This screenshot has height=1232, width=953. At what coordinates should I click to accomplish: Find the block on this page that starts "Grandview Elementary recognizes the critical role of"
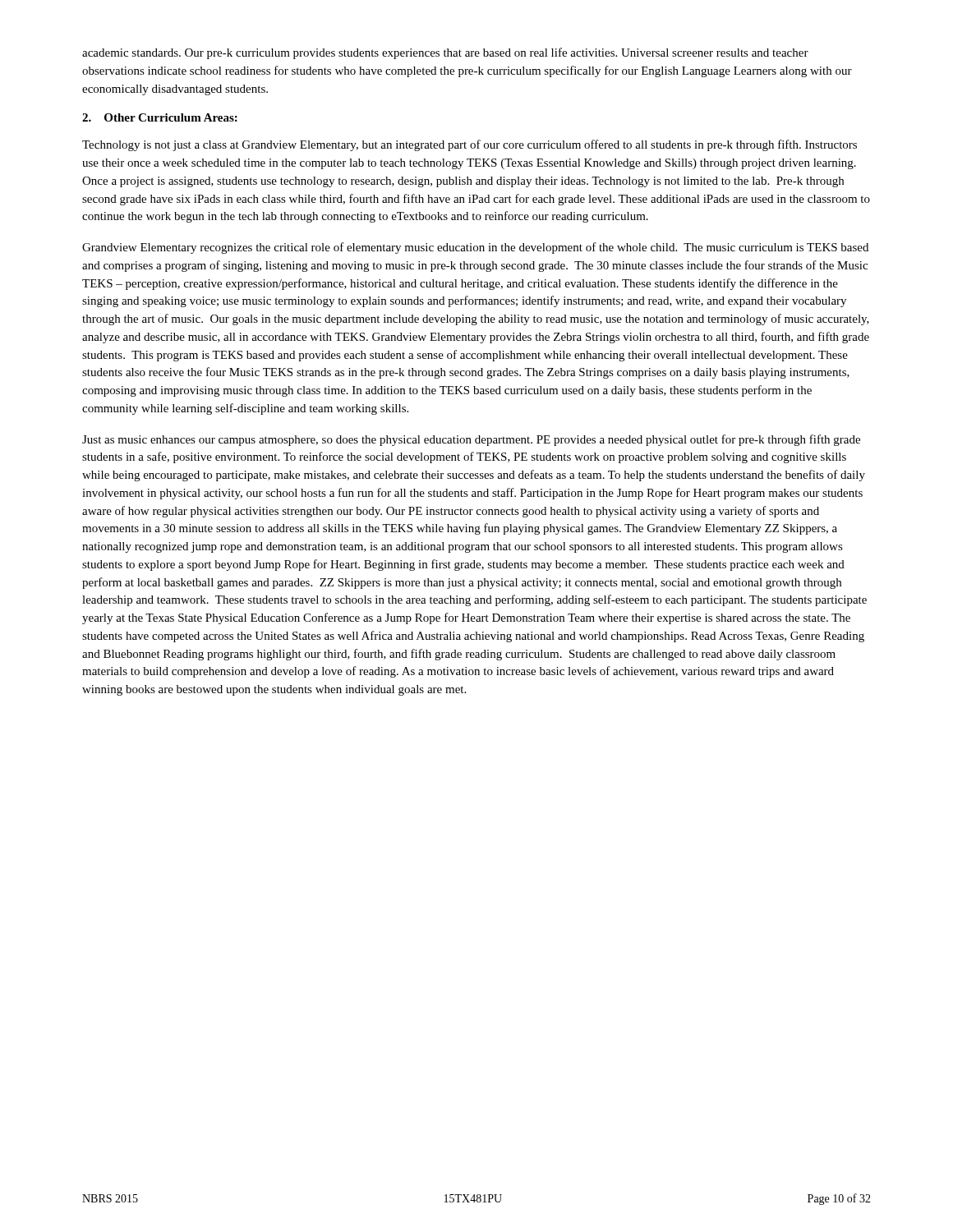[x=476, y=328]
